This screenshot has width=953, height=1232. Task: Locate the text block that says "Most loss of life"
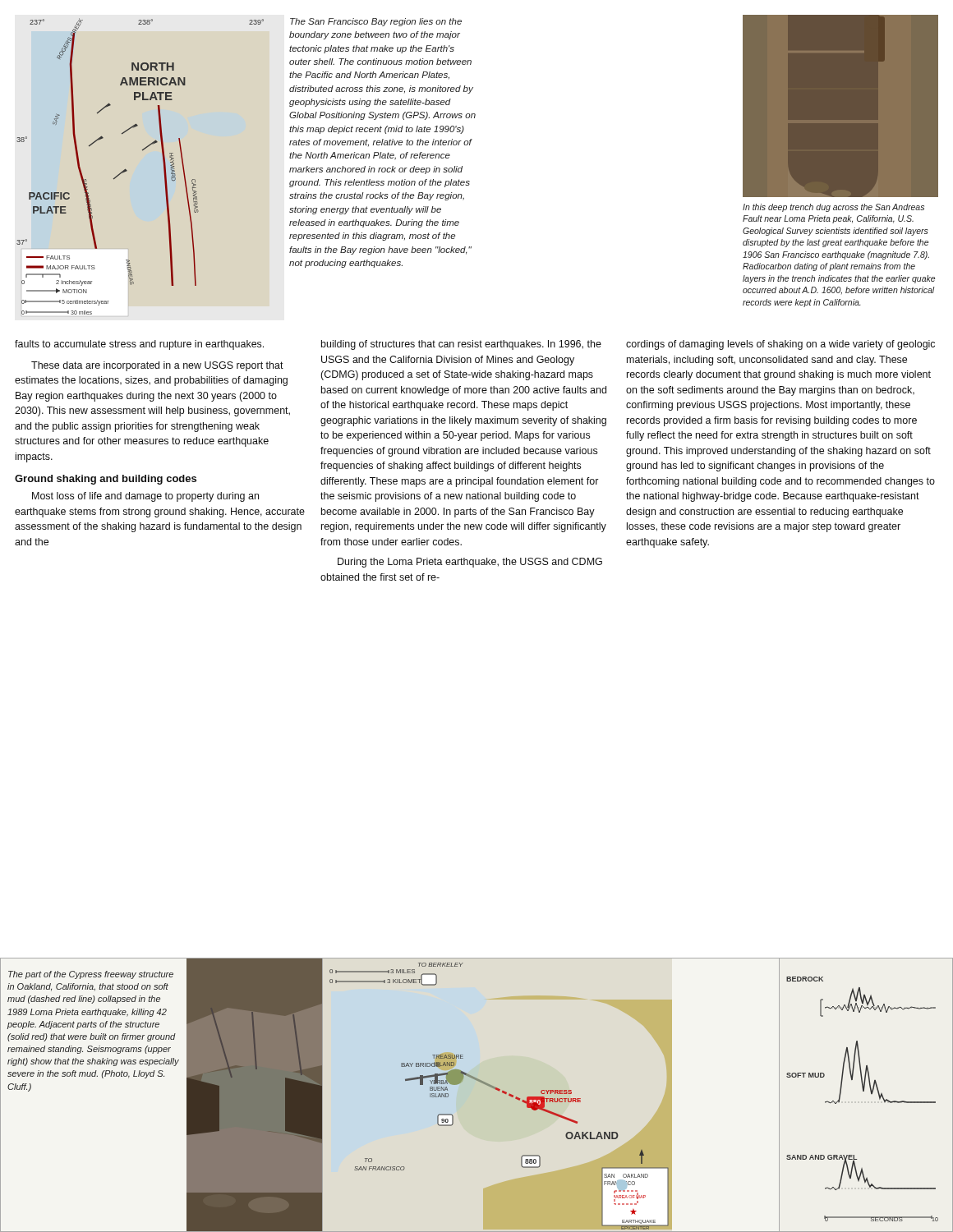pyautogui.click(x=160, y=519)
